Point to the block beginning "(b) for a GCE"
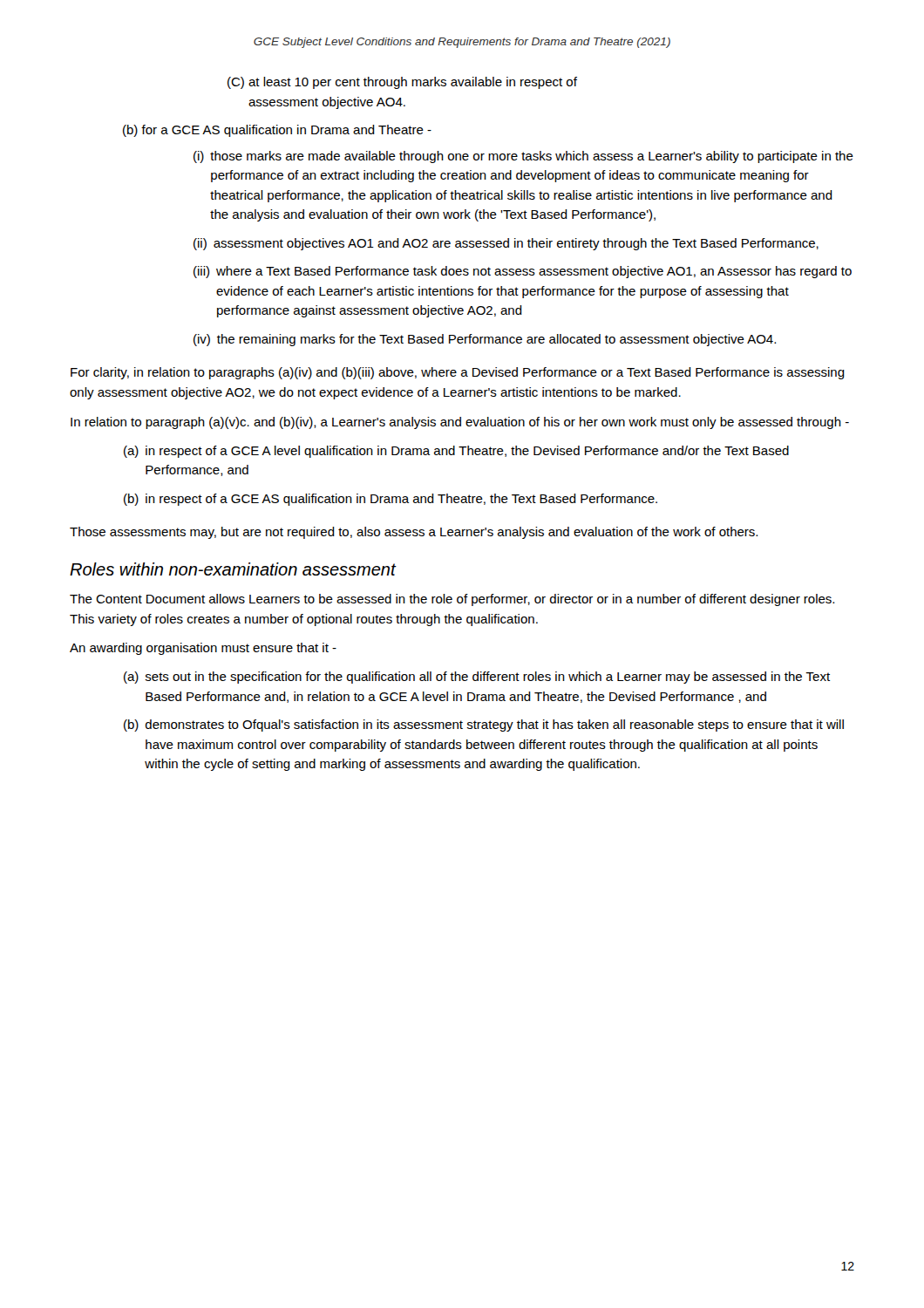 277,129
